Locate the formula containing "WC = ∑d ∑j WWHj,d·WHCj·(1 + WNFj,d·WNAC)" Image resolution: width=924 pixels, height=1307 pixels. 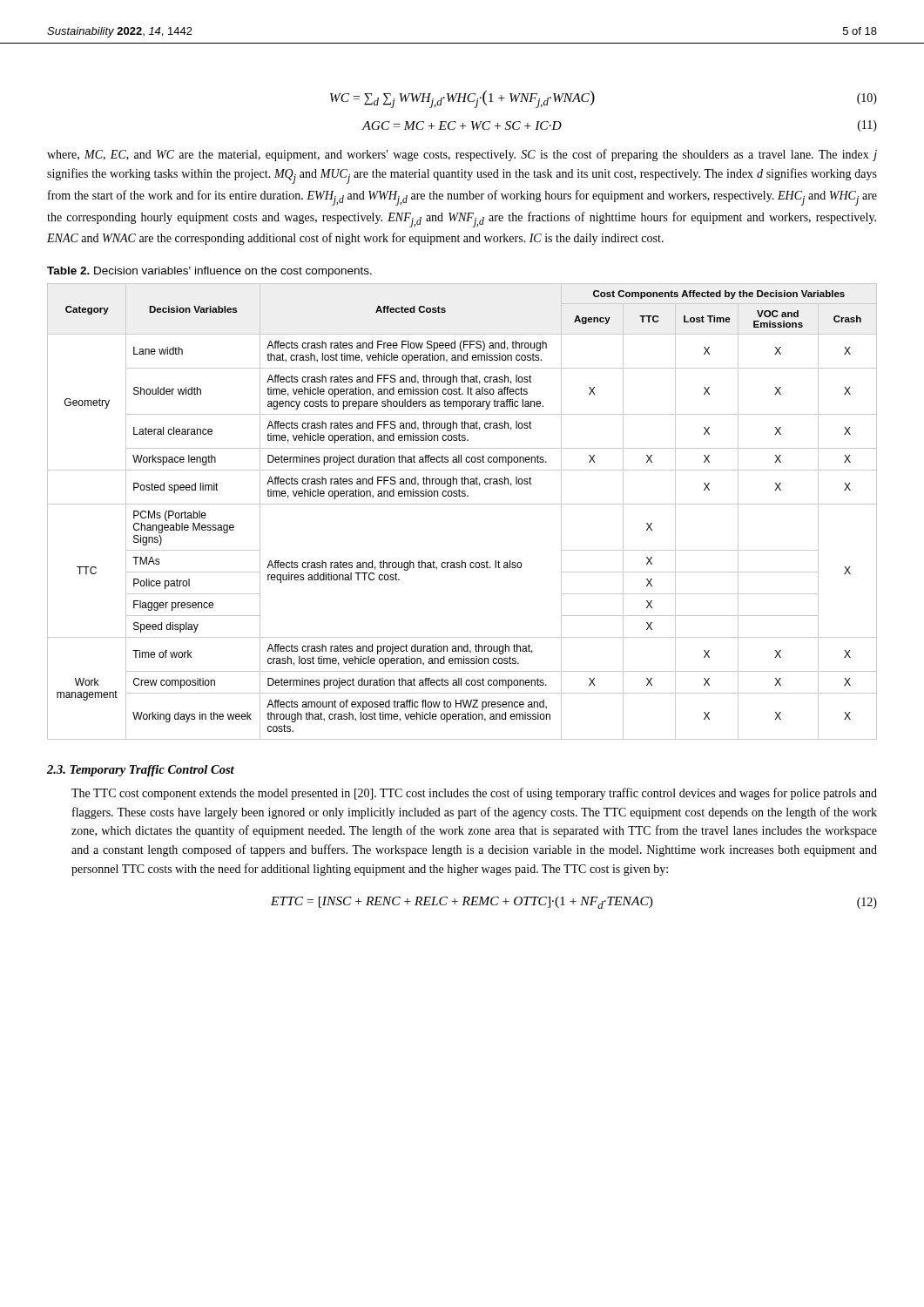[603, 98]
